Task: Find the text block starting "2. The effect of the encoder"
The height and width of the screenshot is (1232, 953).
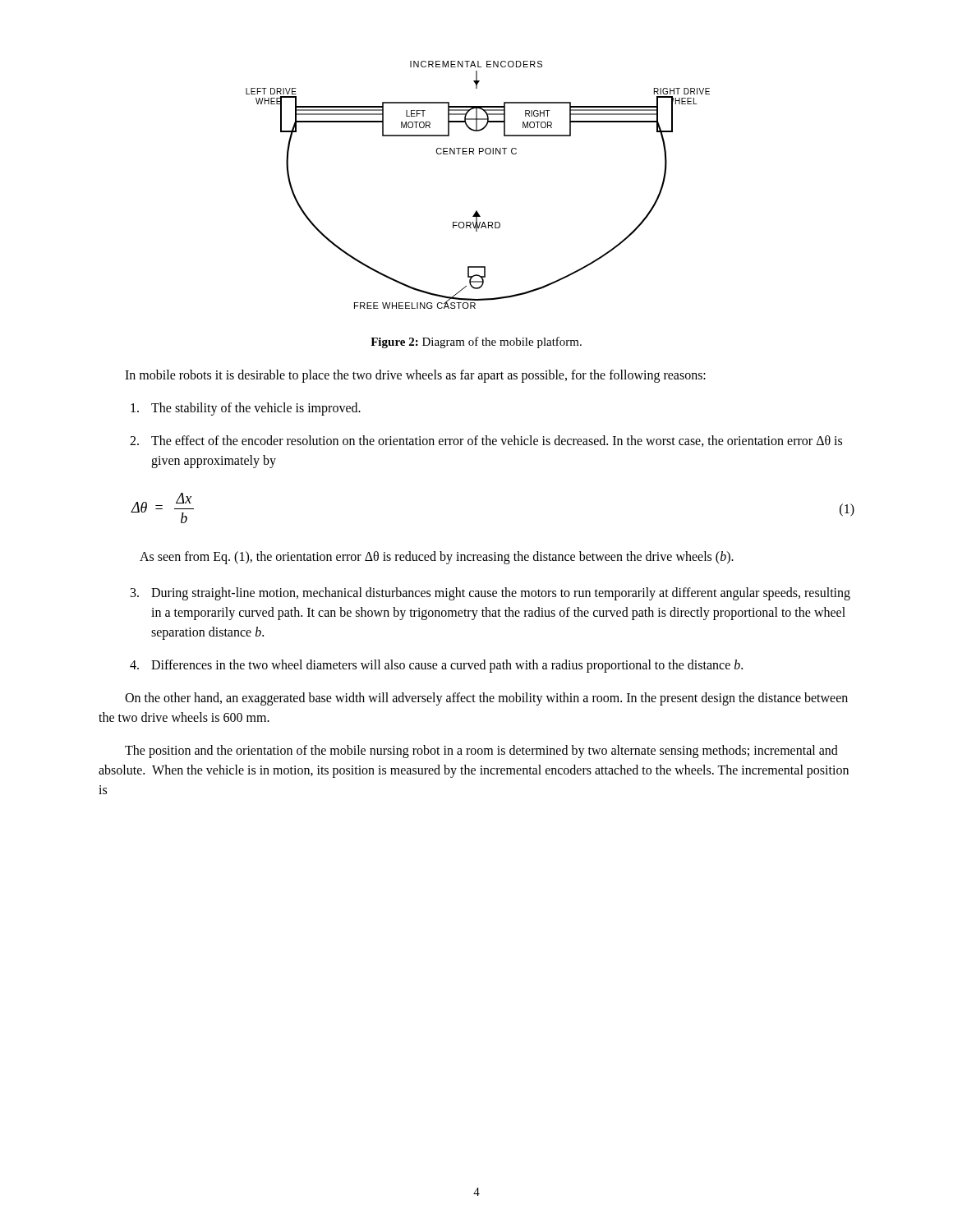Action: click(476, 451)
